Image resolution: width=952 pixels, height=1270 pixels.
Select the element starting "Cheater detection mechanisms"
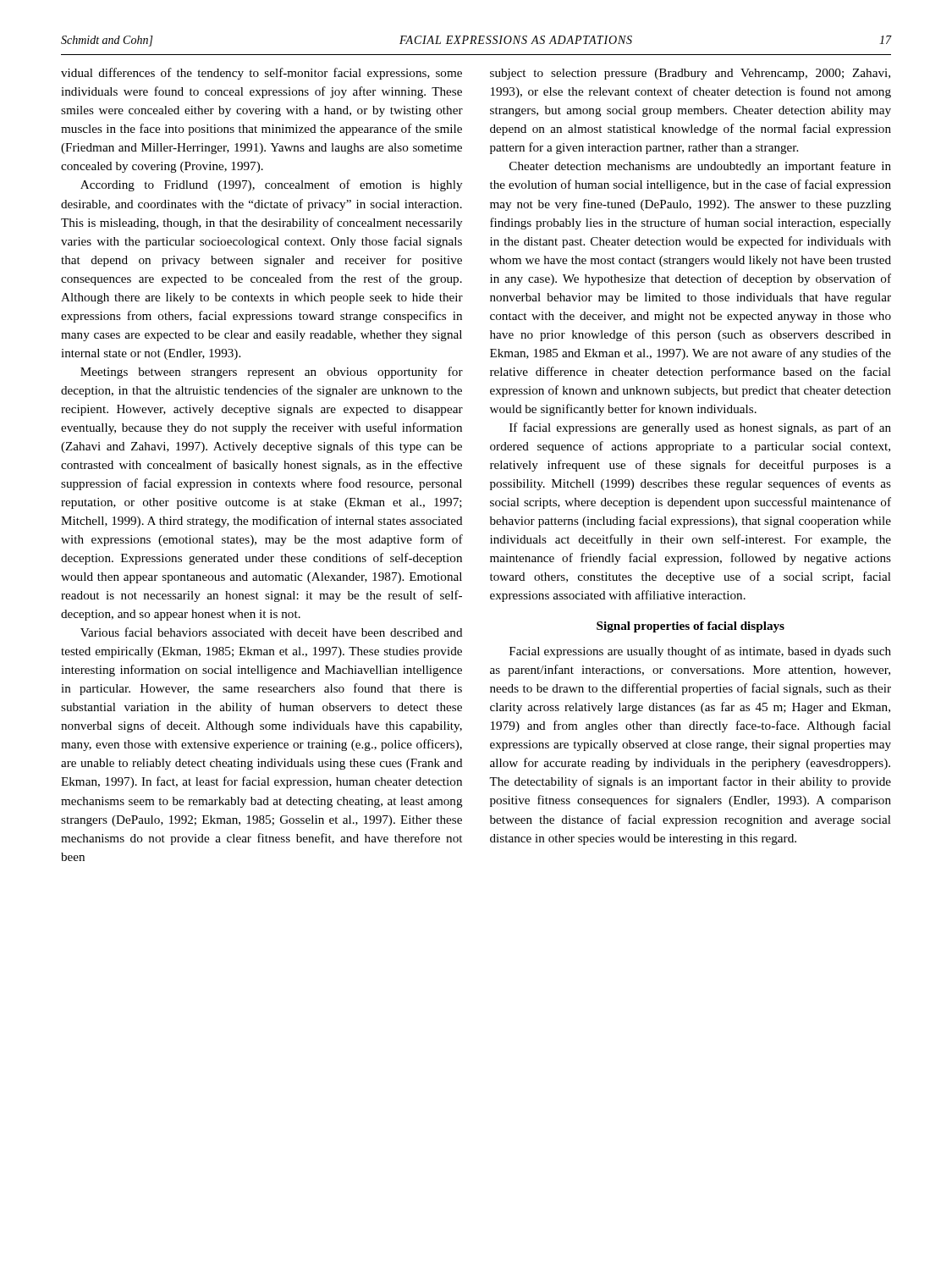pyautogui.click(x=690, y=288)
